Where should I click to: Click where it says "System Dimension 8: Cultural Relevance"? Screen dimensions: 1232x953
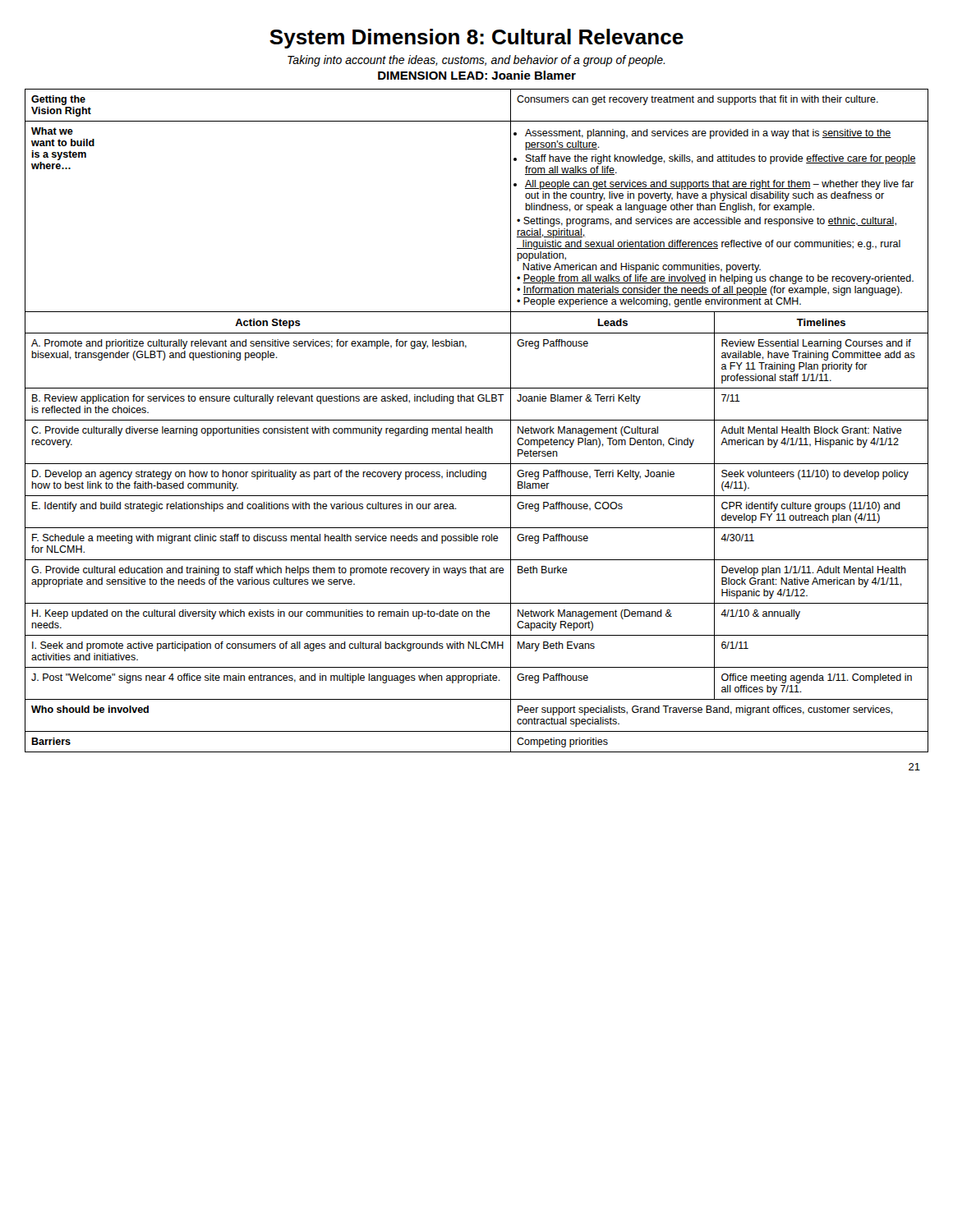[x=476, y=37]
